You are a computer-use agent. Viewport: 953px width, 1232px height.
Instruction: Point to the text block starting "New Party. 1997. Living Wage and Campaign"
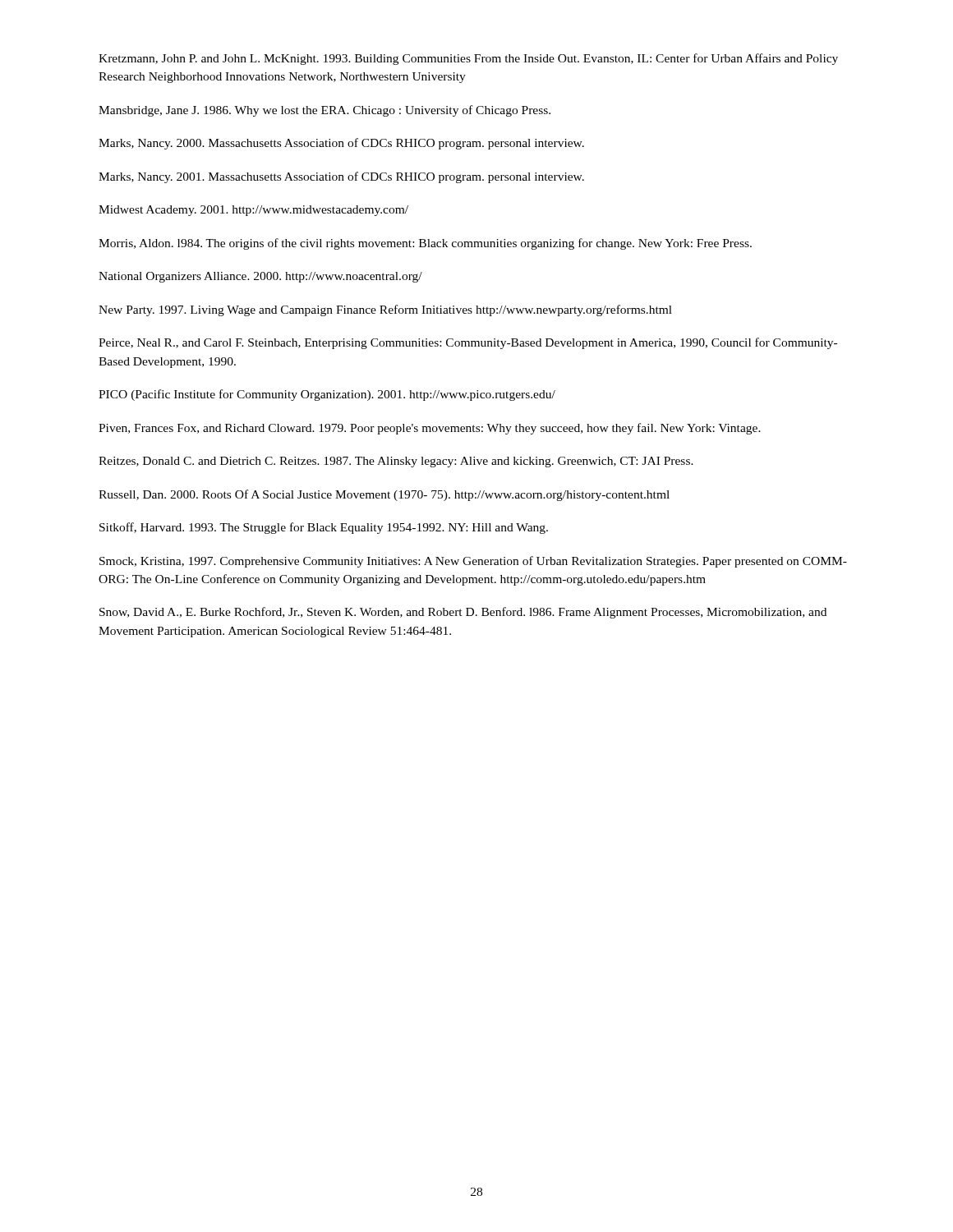(x=479, y=310)
